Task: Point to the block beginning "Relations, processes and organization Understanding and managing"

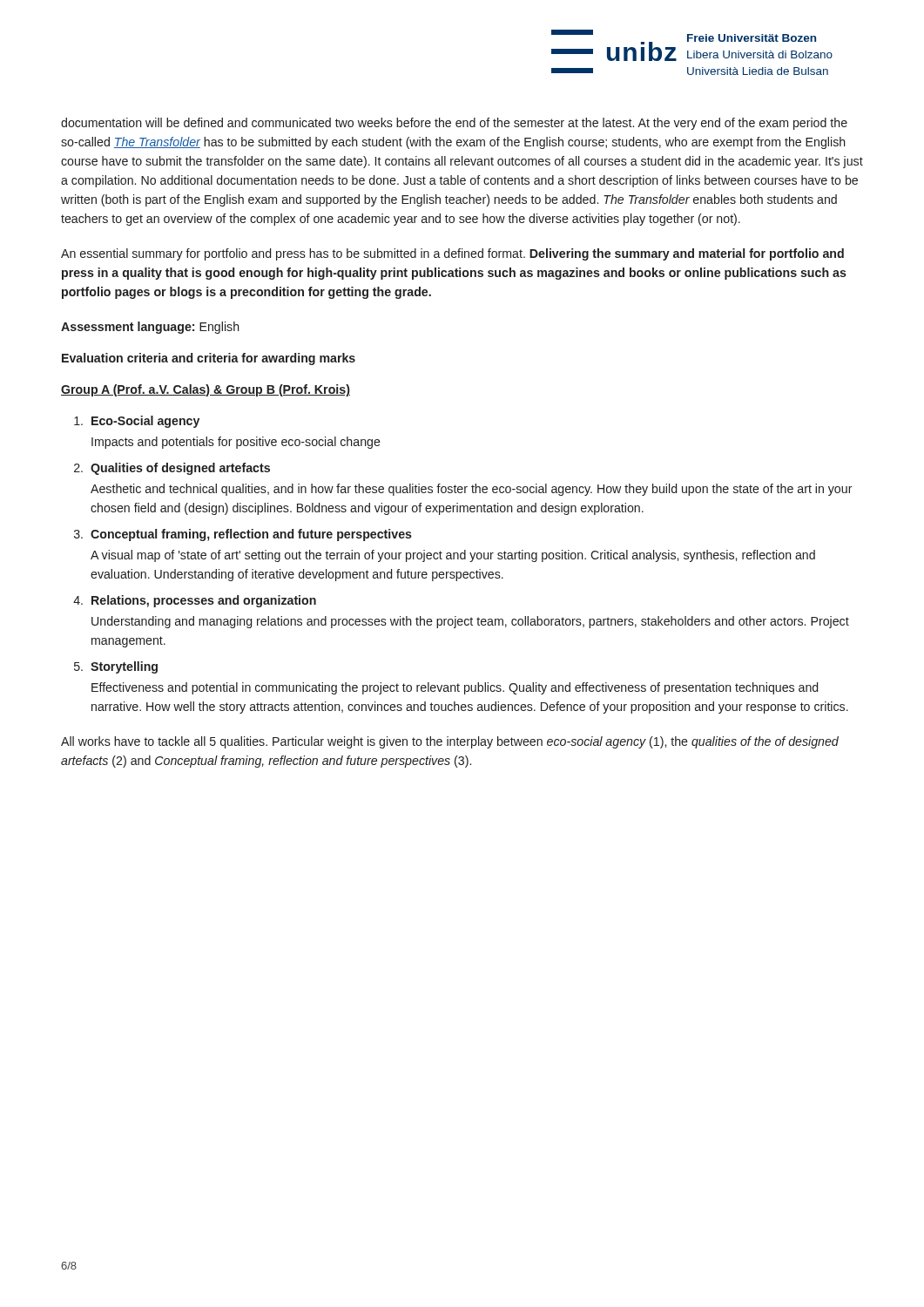Action: 477,622
